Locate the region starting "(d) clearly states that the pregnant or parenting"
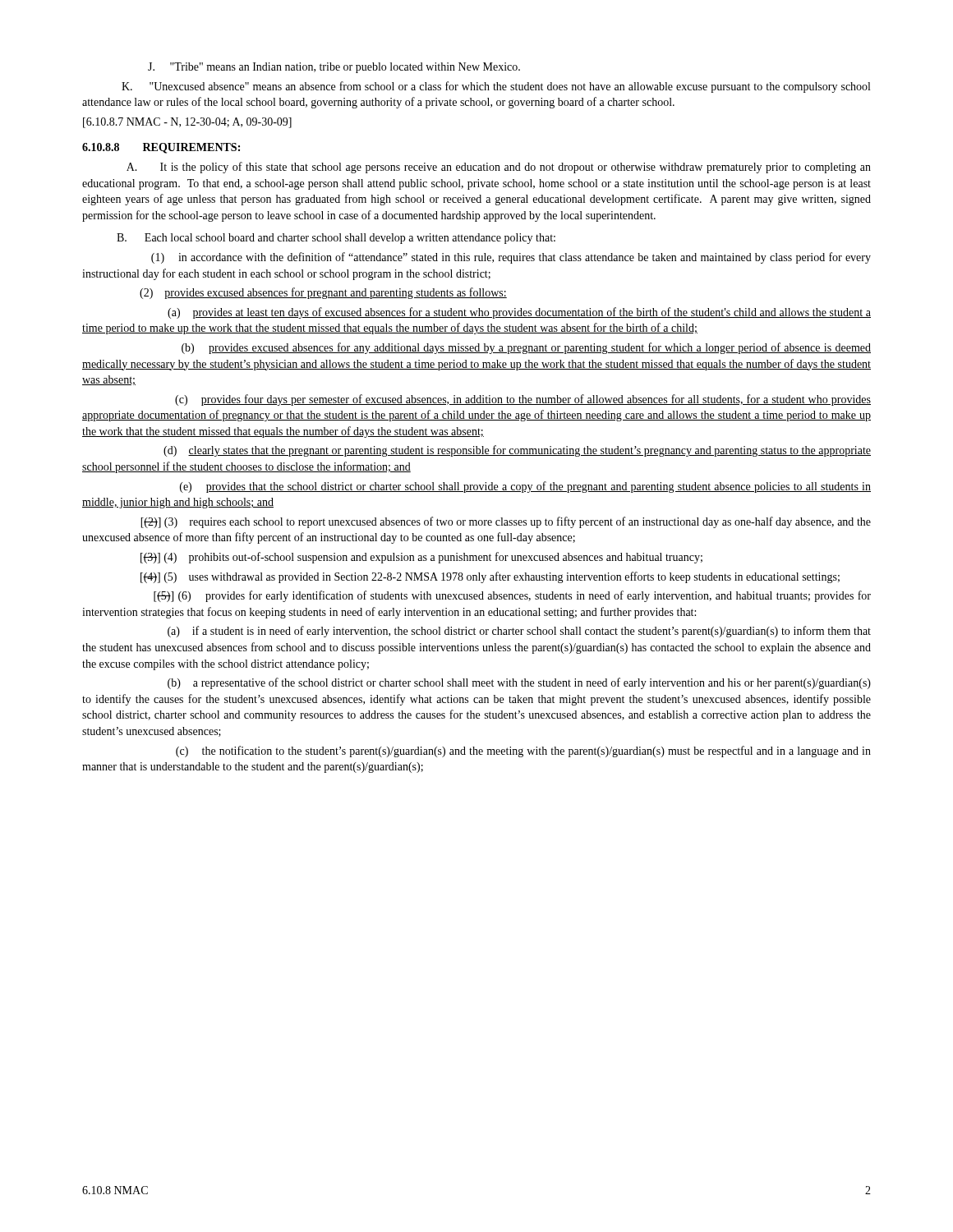The height and width of the screenshot is (1232, 953). pyautogui.click(x=476, y=459)
